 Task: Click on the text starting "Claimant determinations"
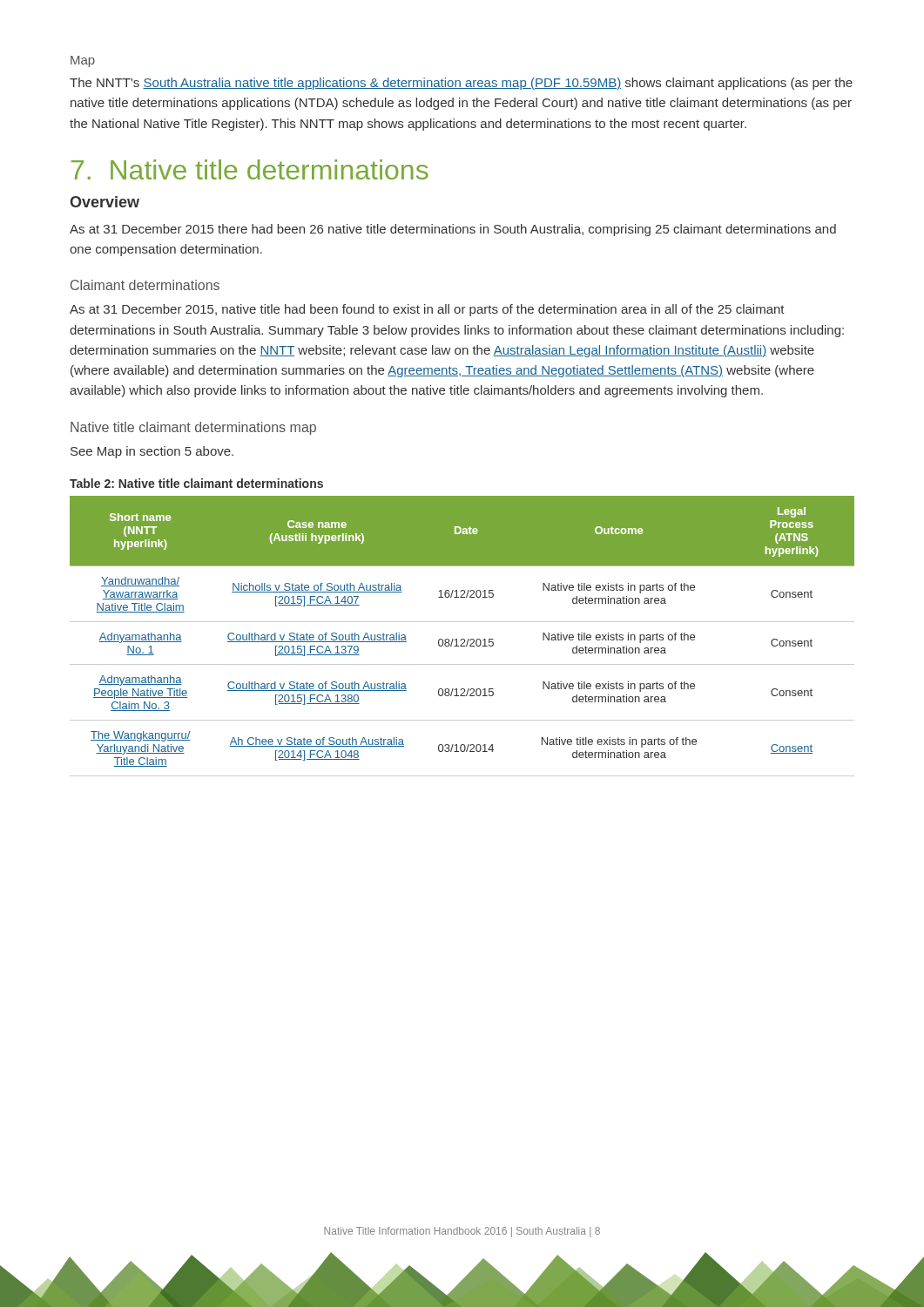point(145,286)
